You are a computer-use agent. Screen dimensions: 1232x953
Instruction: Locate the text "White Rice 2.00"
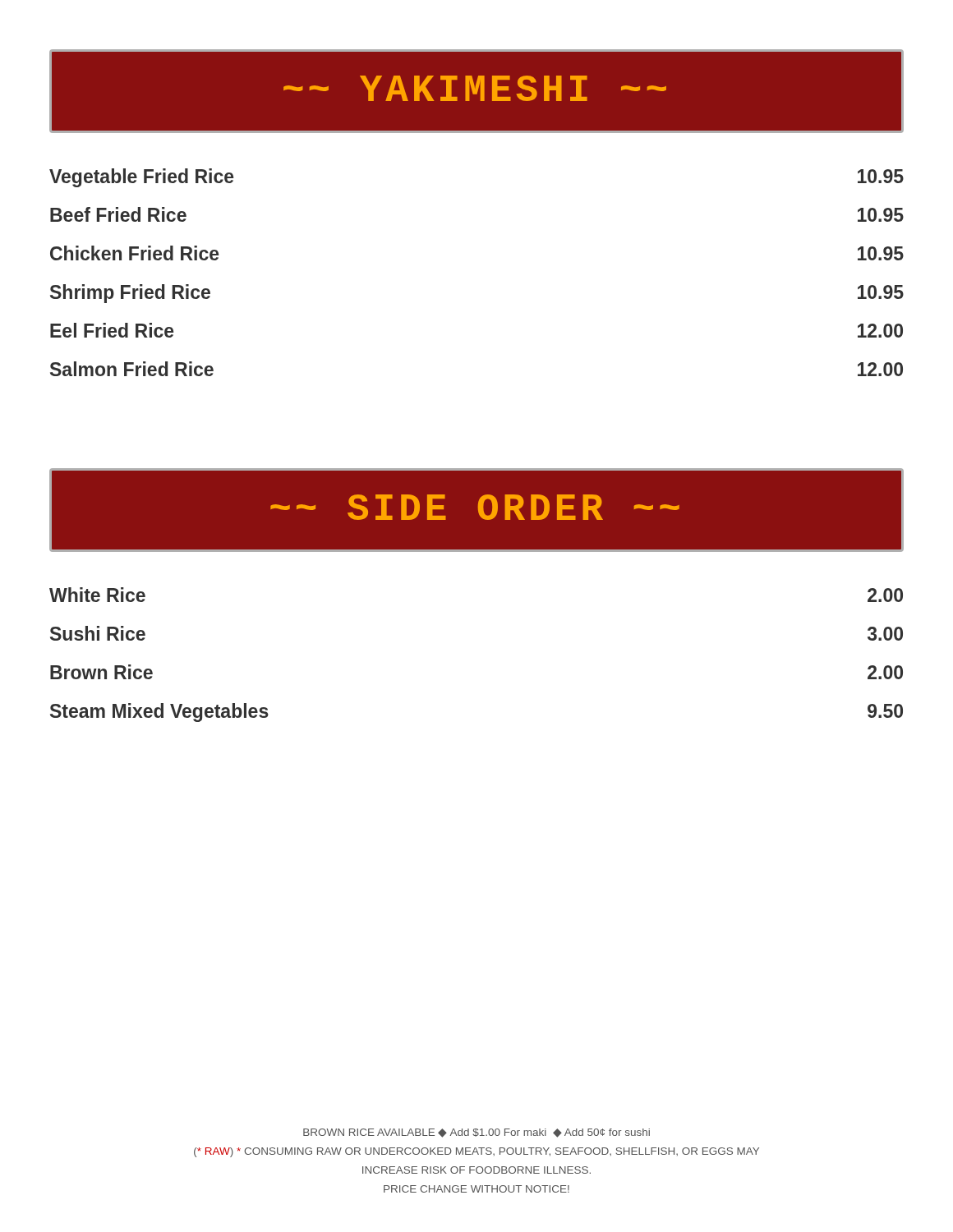pos(92,594)
